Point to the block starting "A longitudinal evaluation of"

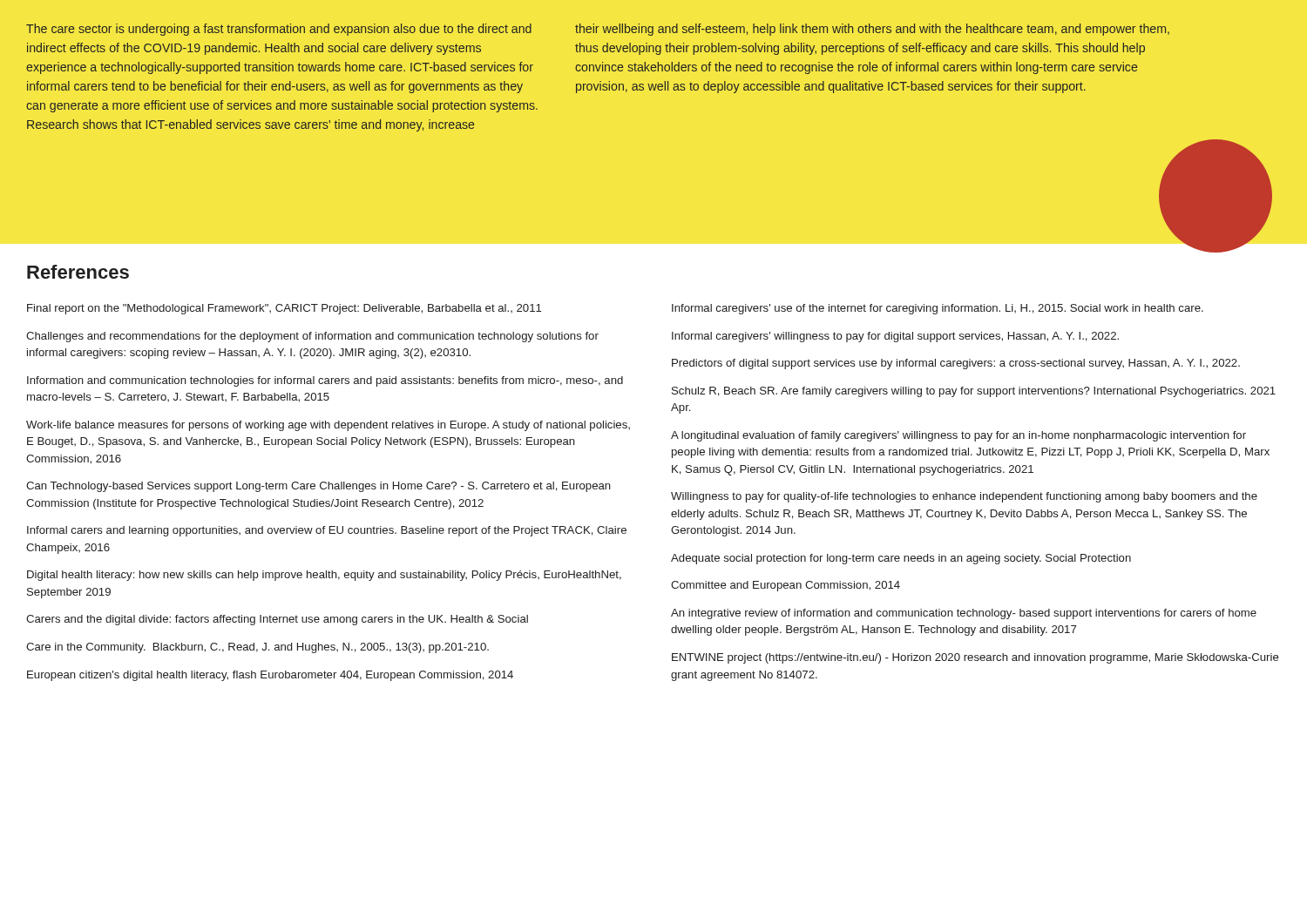pyautogui.click(x=970, y=452)
